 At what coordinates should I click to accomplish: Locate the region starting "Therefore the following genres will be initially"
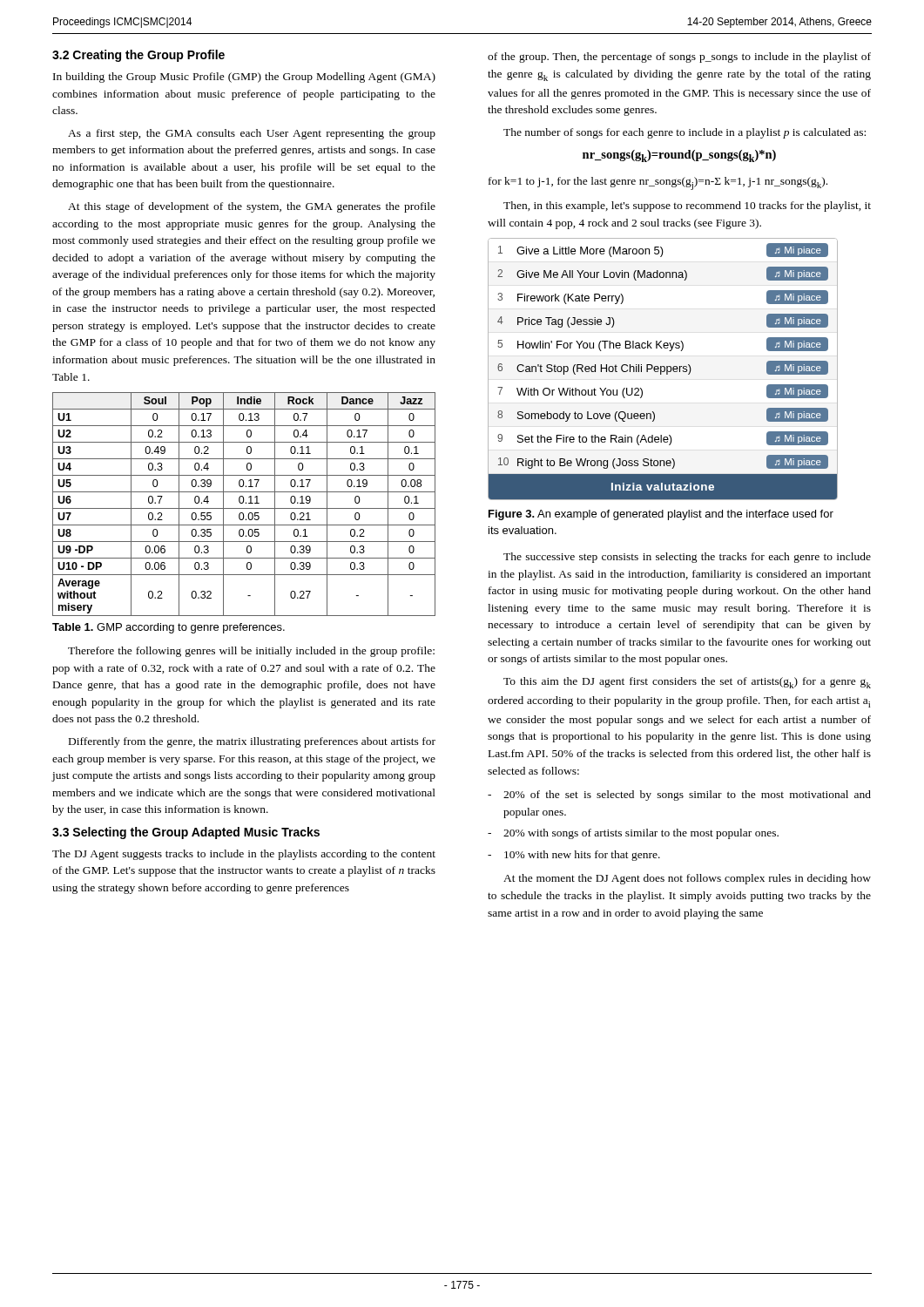pos(244,730)
